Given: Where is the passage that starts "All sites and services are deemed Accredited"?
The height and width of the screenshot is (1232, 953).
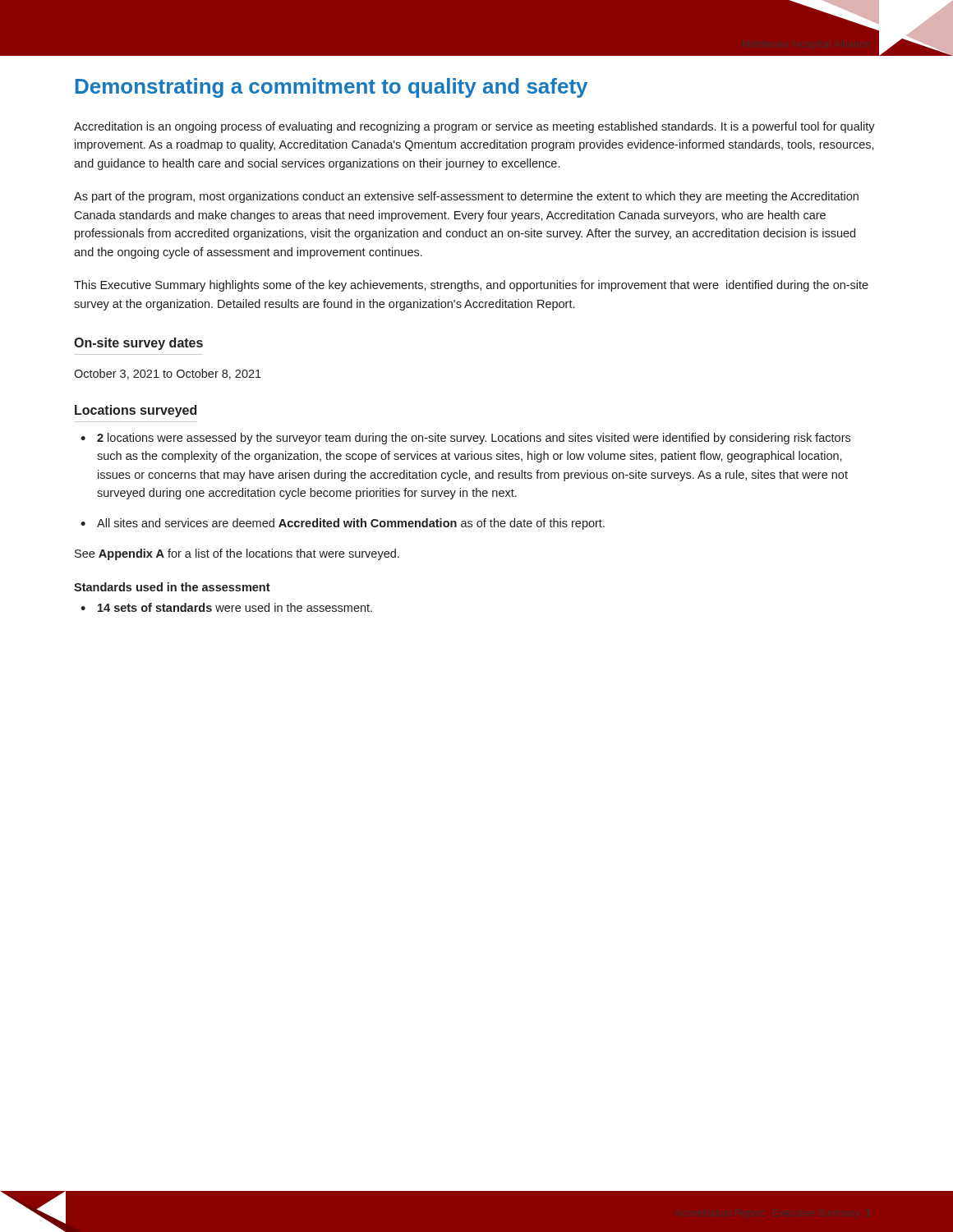Looking at the screenshot, I should click(351, 523).
